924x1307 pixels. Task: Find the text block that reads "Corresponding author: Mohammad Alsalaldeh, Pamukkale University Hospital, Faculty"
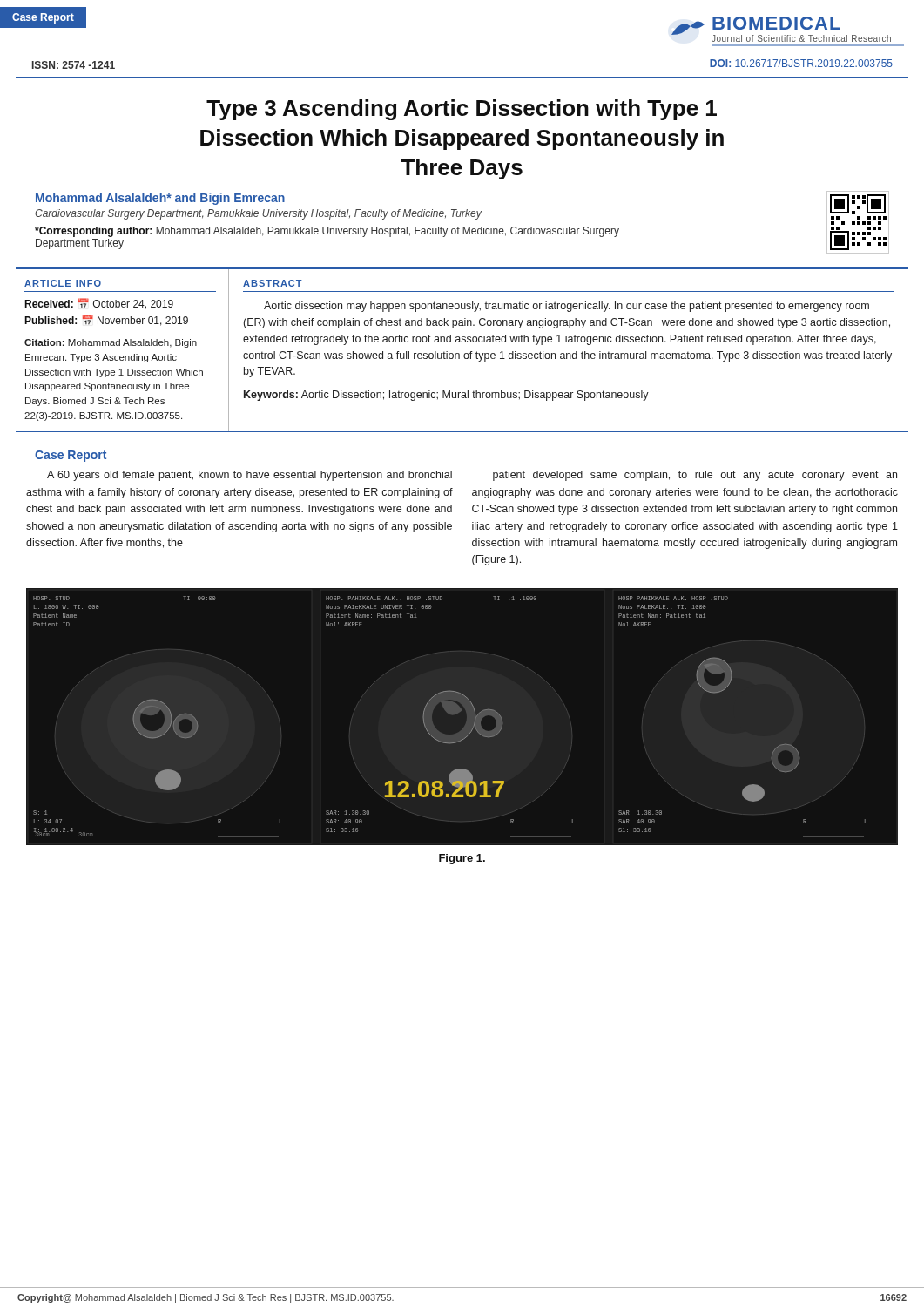(327, 237)
